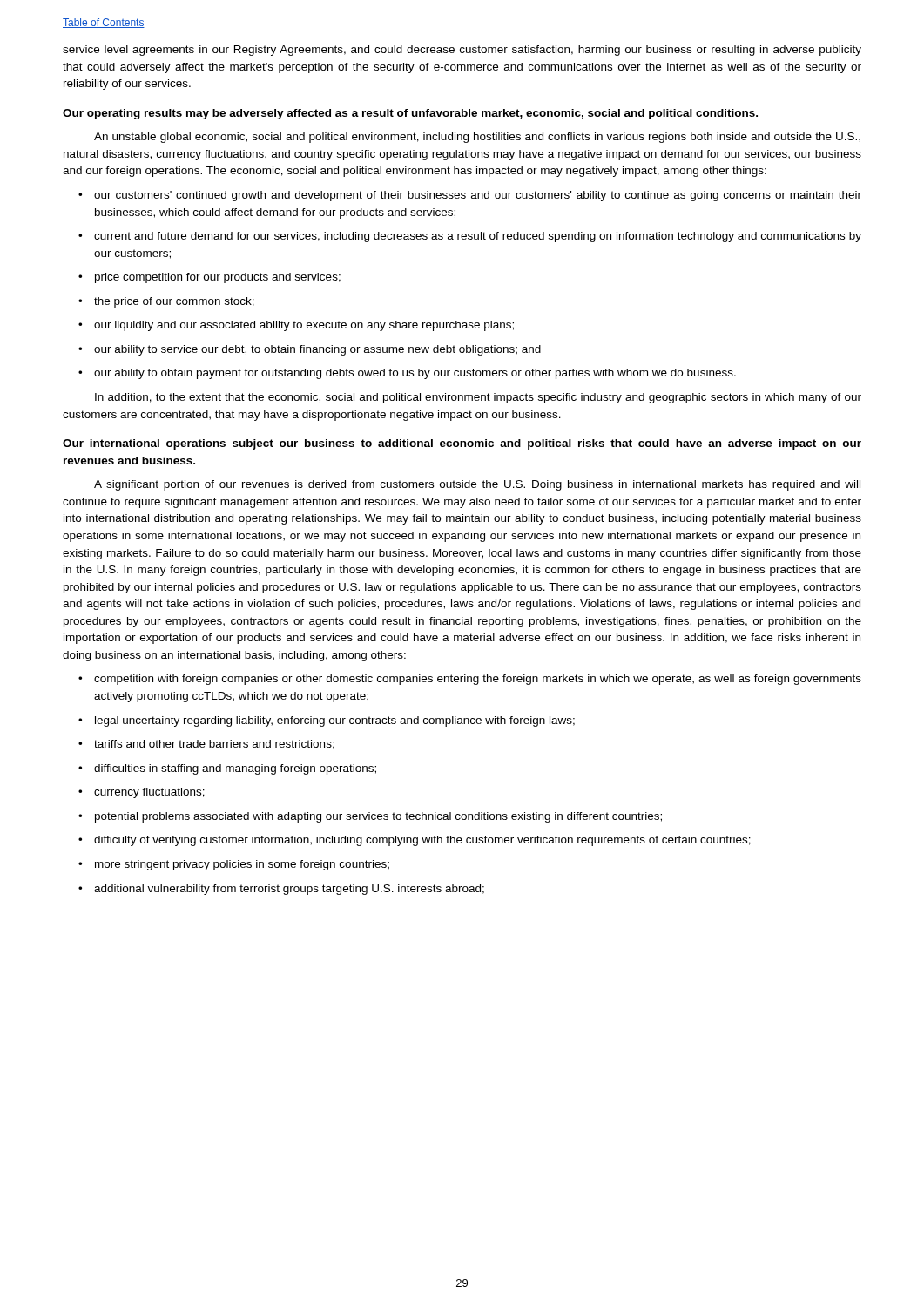Where is the passage that starts "tariffs and other trade barriers and"?

click(x=206, y=745)
